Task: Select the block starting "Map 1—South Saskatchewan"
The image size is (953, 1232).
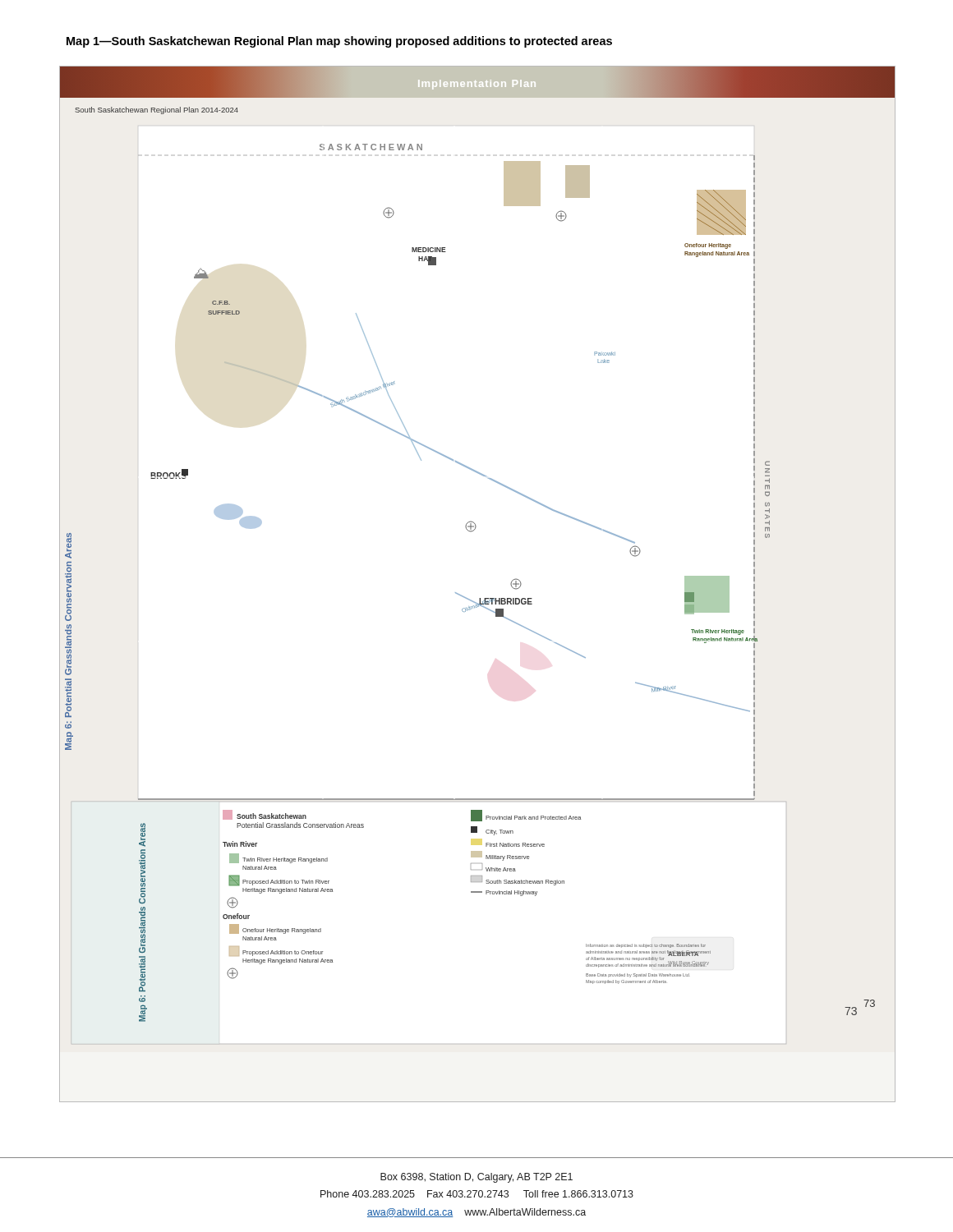Action: pos(339,41)
